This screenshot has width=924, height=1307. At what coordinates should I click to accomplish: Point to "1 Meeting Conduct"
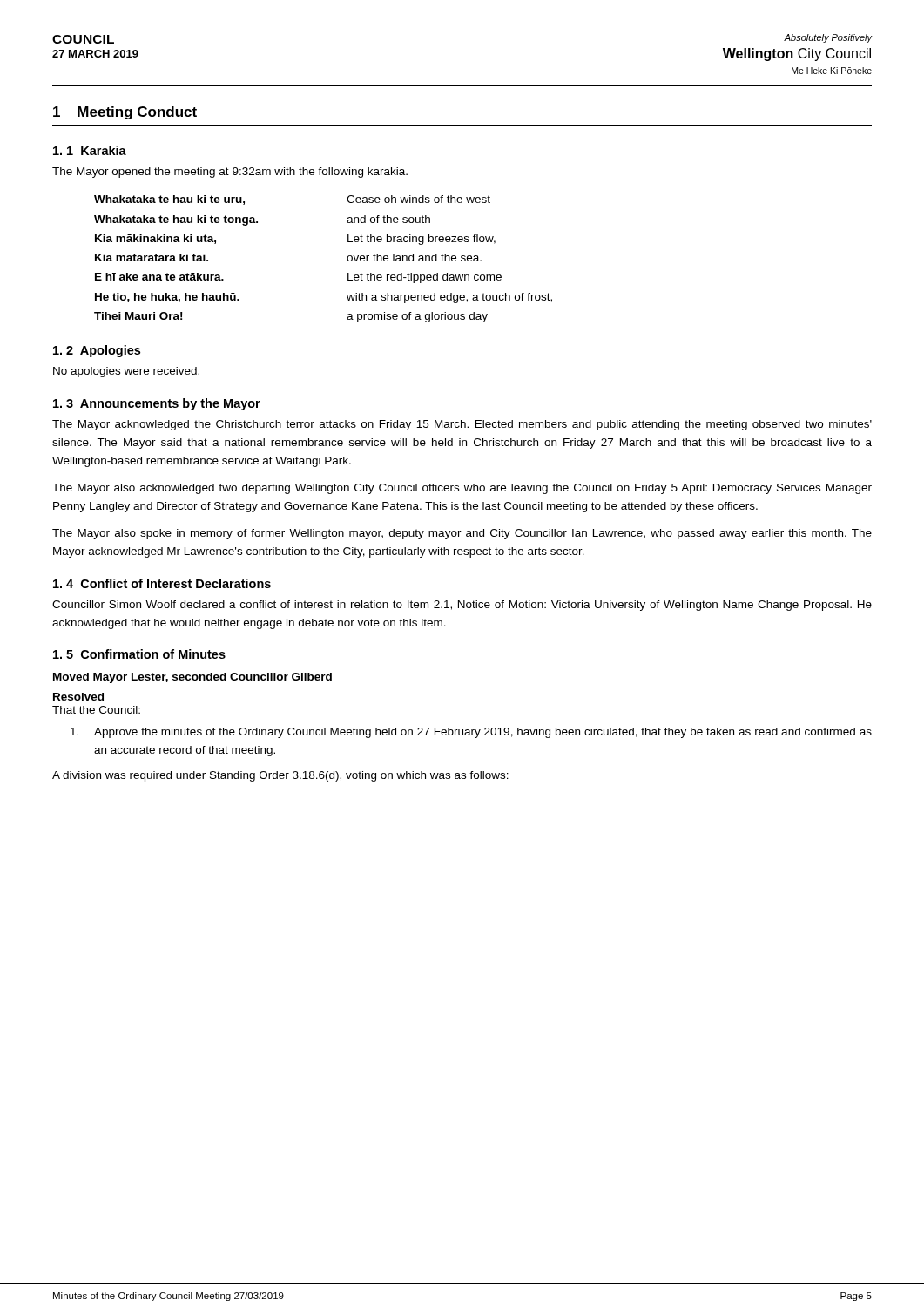[125, 113]
